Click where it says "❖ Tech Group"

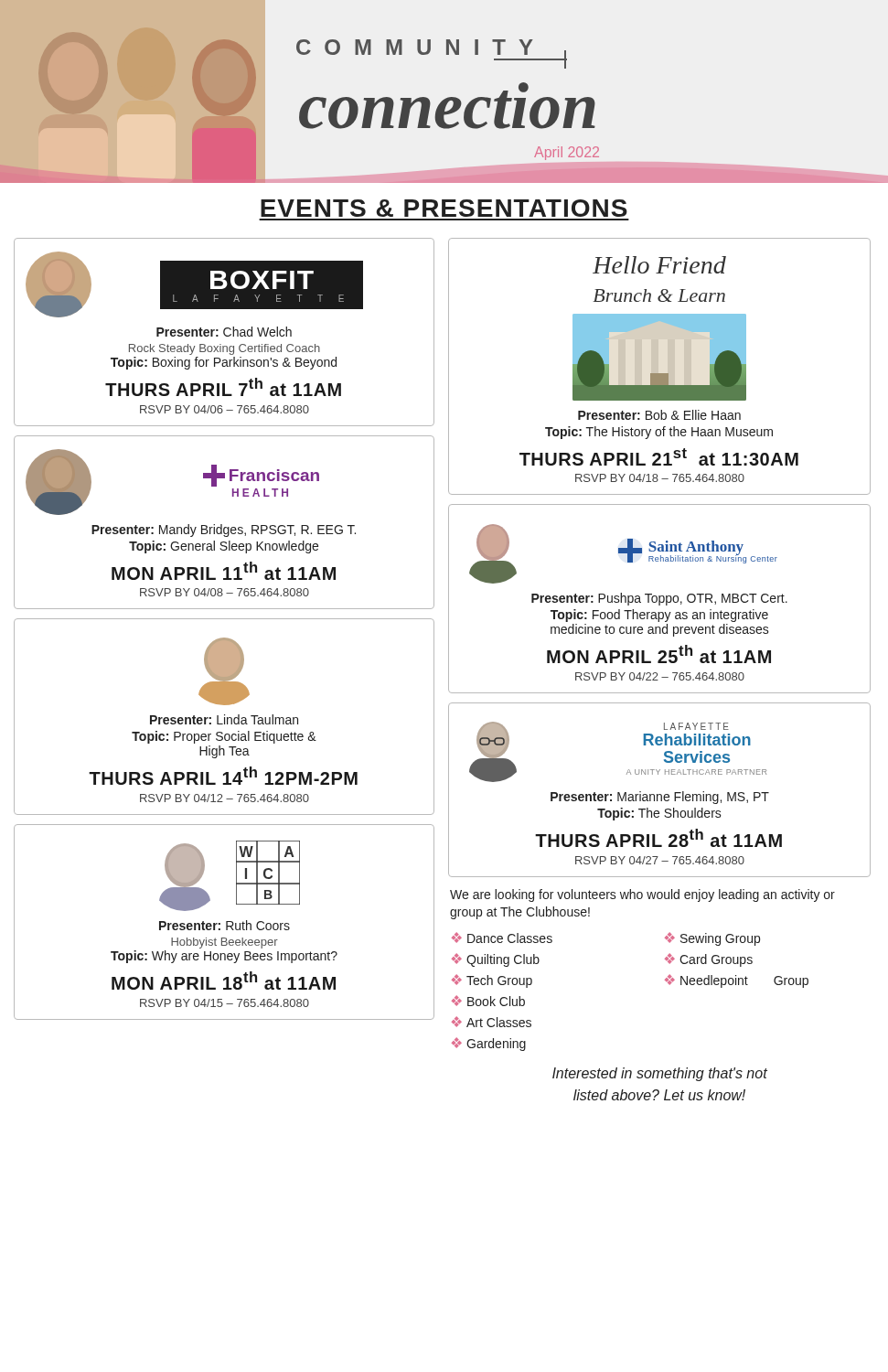pos(491,980)
